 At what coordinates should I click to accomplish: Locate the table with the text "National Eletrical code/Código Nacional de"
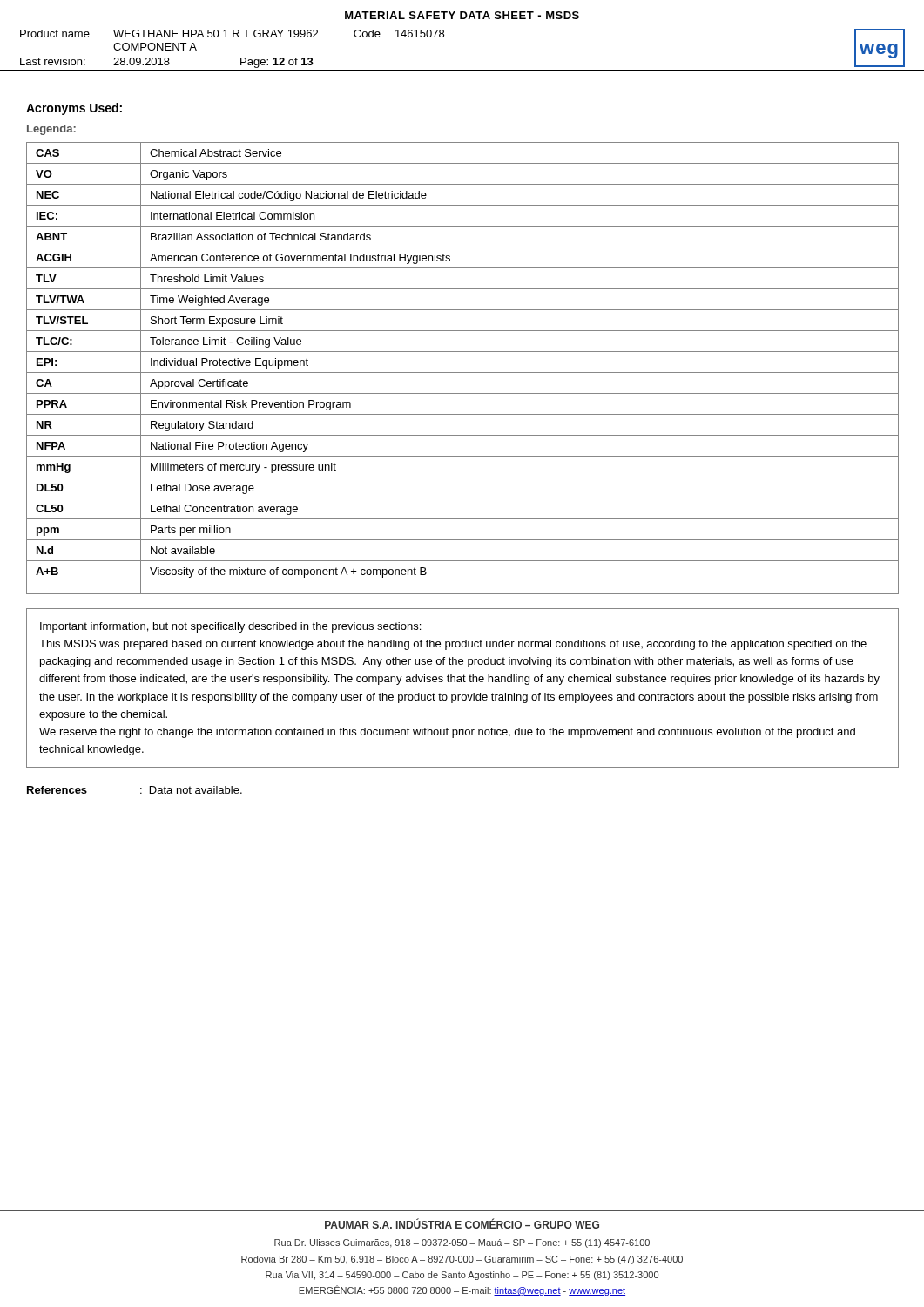click(x=462, y=368)
